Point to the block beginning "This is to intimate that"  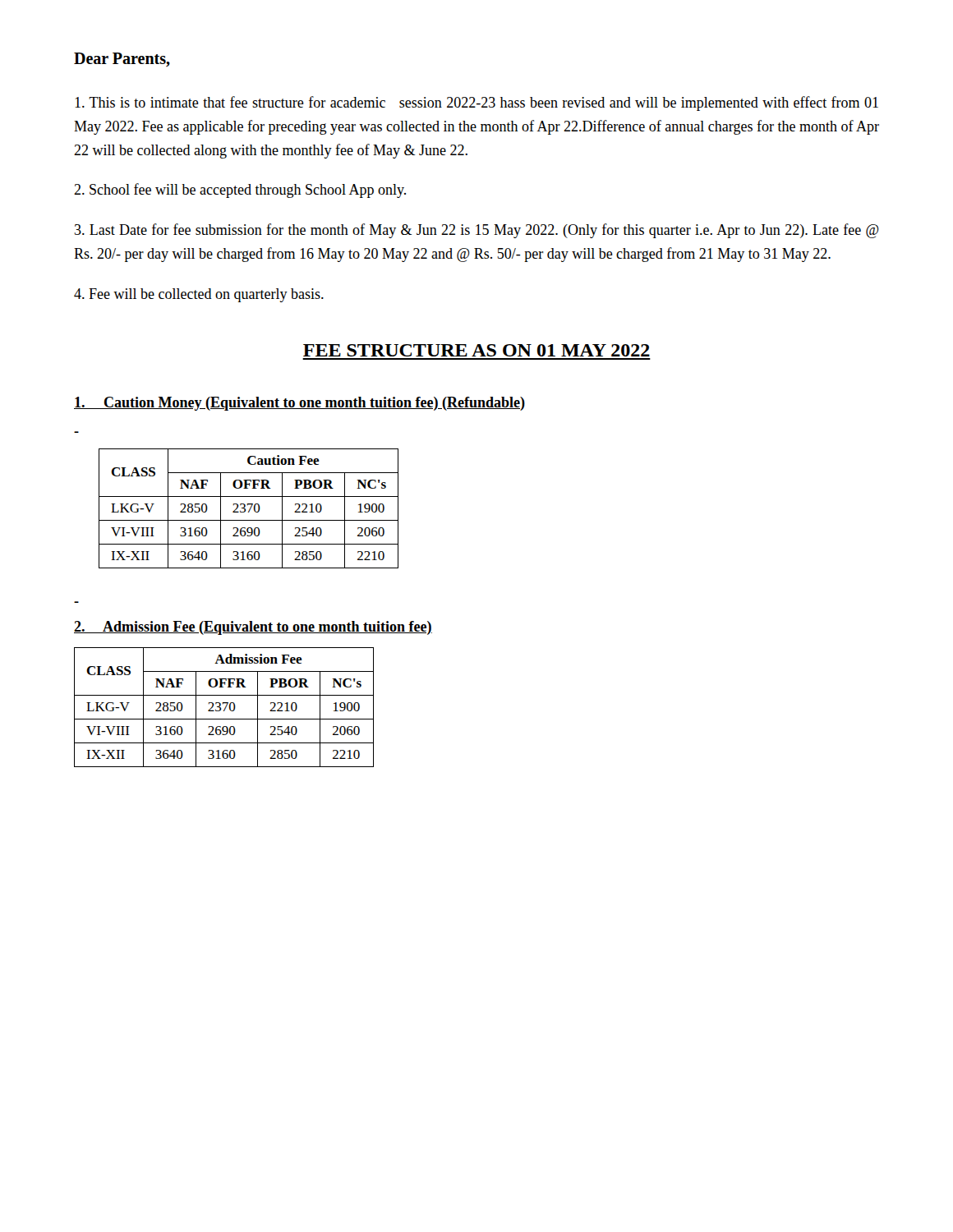[x=476, y=126]
